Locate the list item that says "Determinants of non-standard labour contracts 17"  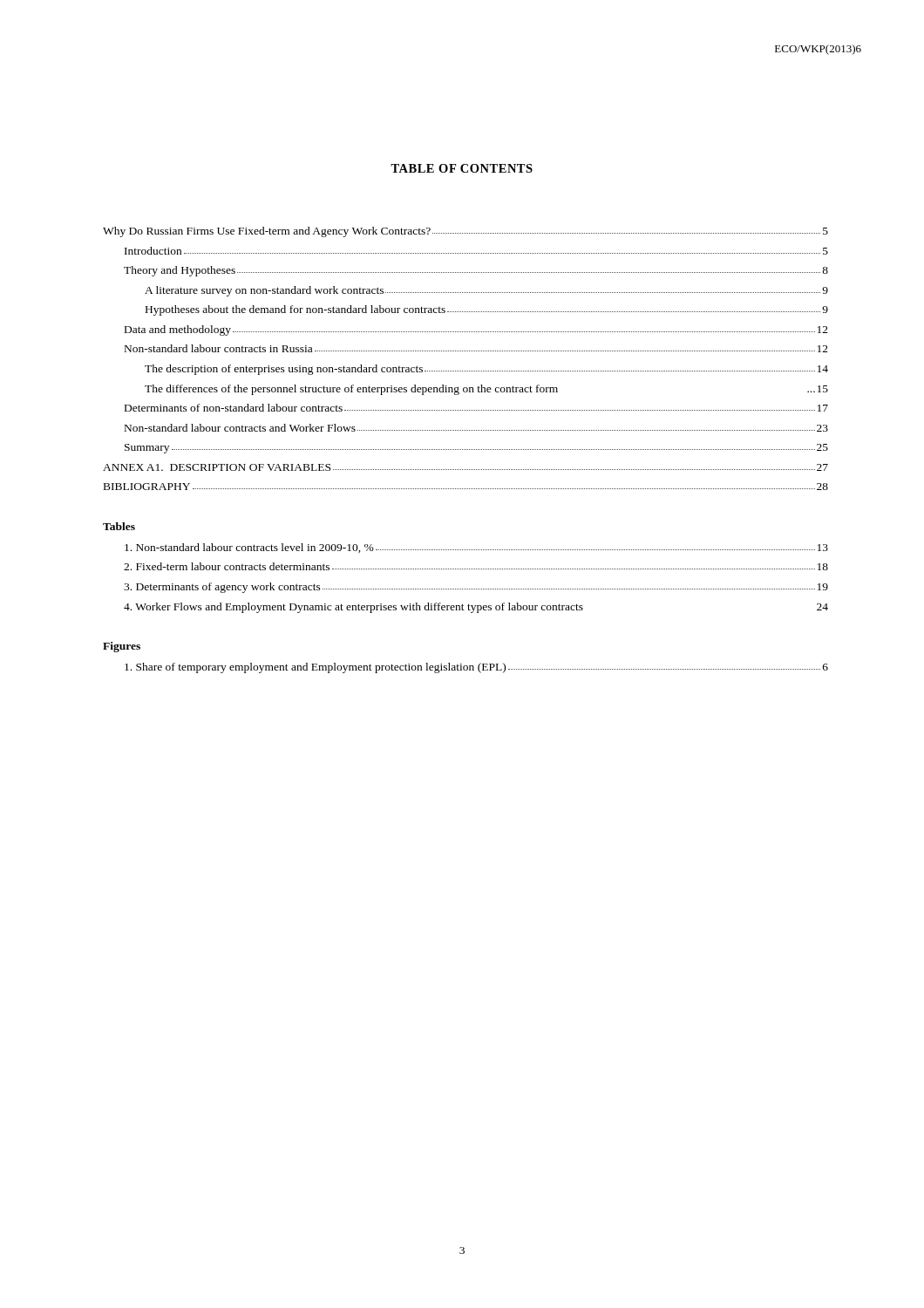pos(476,408)
